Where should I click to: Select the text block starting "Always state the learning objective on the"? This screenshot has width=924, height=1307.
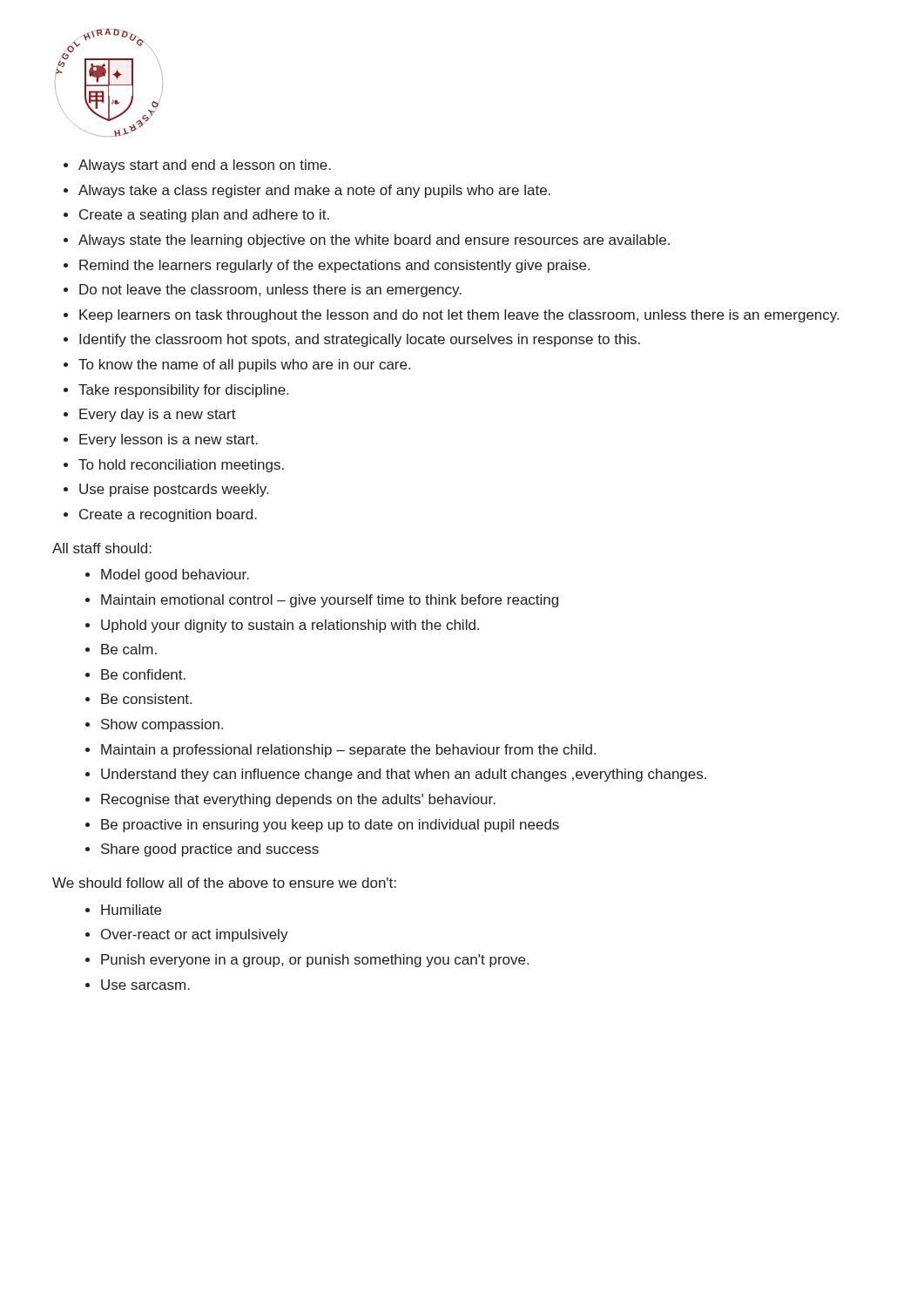click(x=475, y=241)
